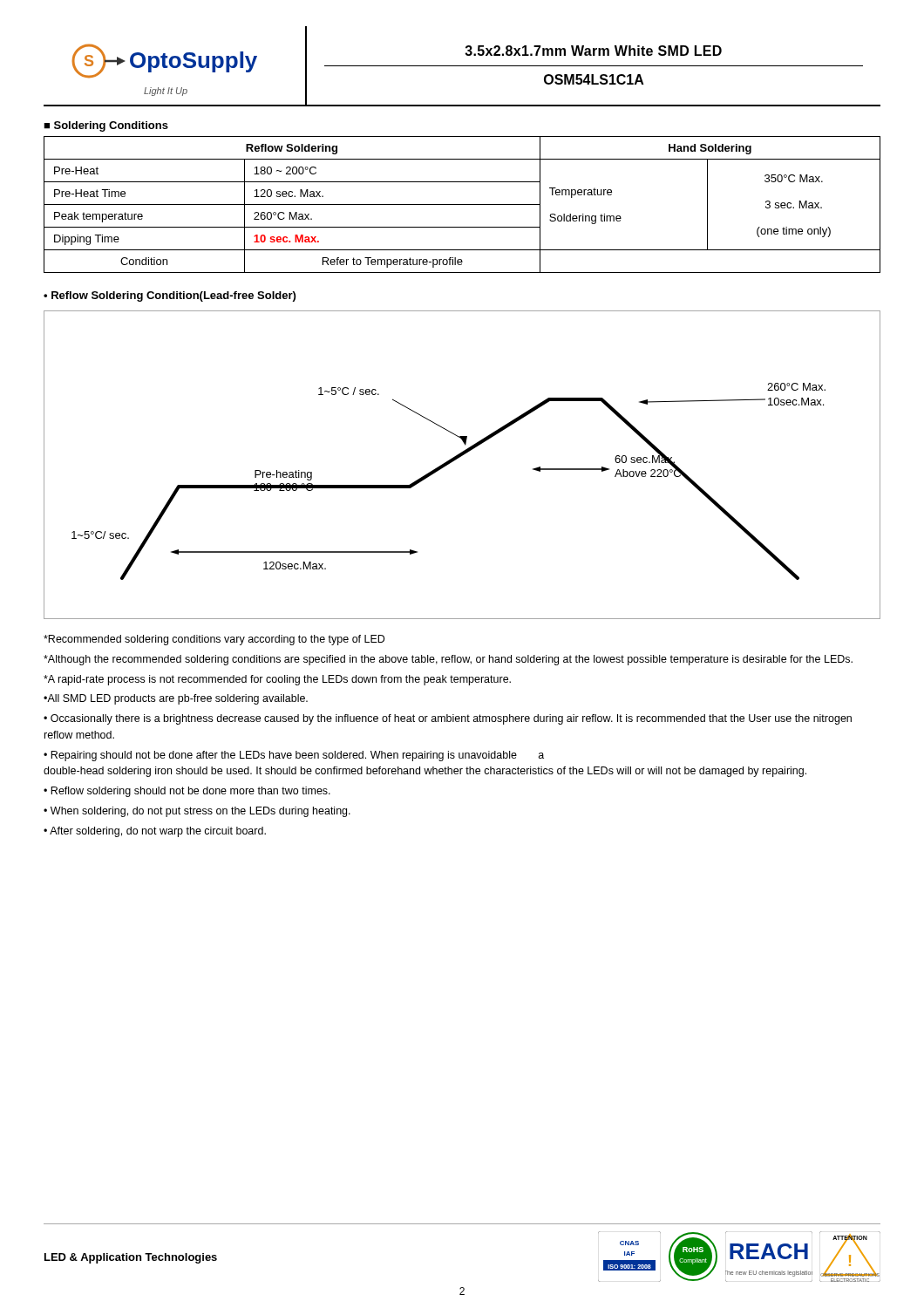
Task: Where is the passage that starts "• Occasionally there is a"?
Action: coord(448,727)
